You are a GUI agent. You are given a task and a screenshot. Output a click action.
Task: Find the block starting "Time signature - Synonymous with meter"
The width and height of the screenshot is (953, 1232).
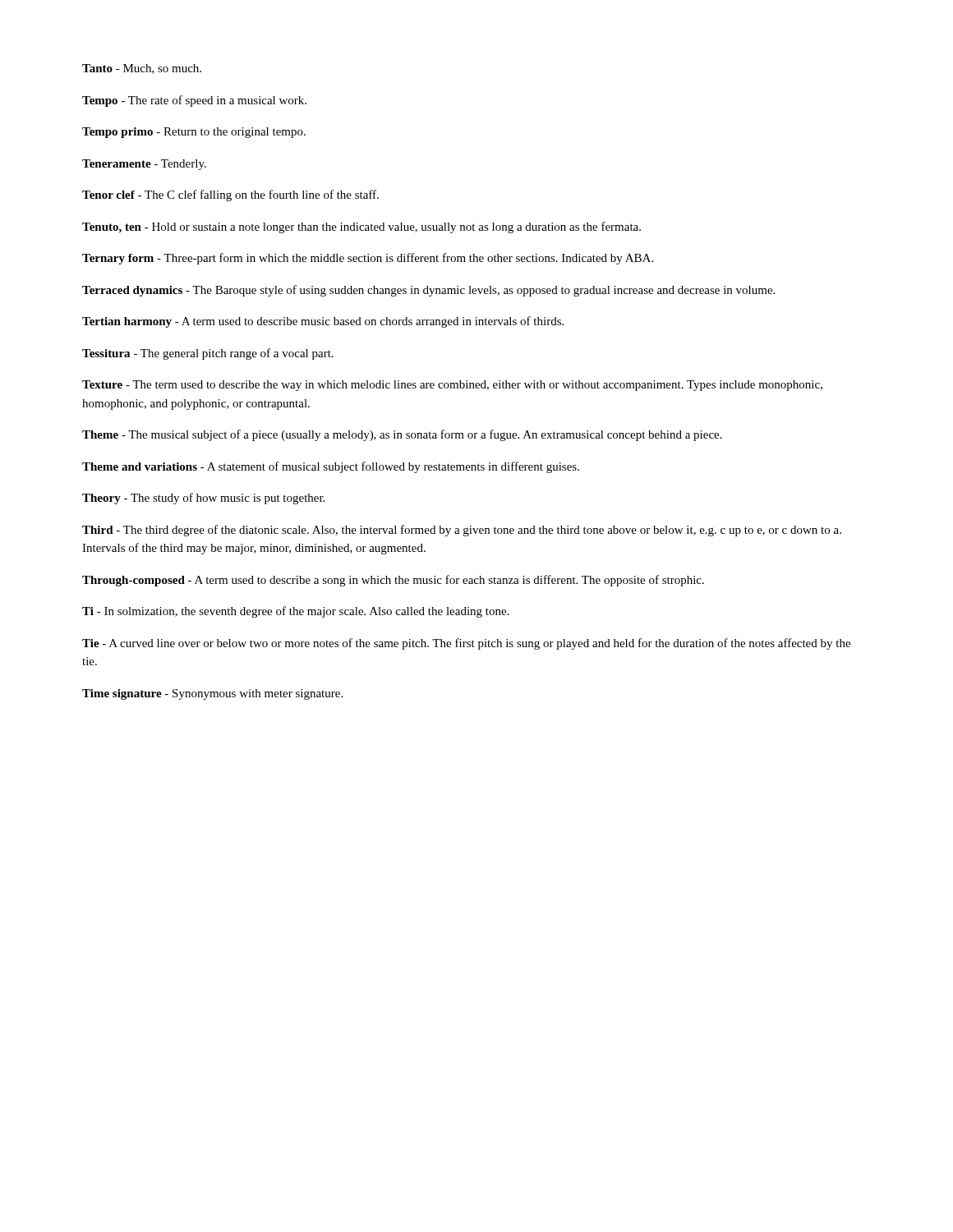click(x=213, y=693)
